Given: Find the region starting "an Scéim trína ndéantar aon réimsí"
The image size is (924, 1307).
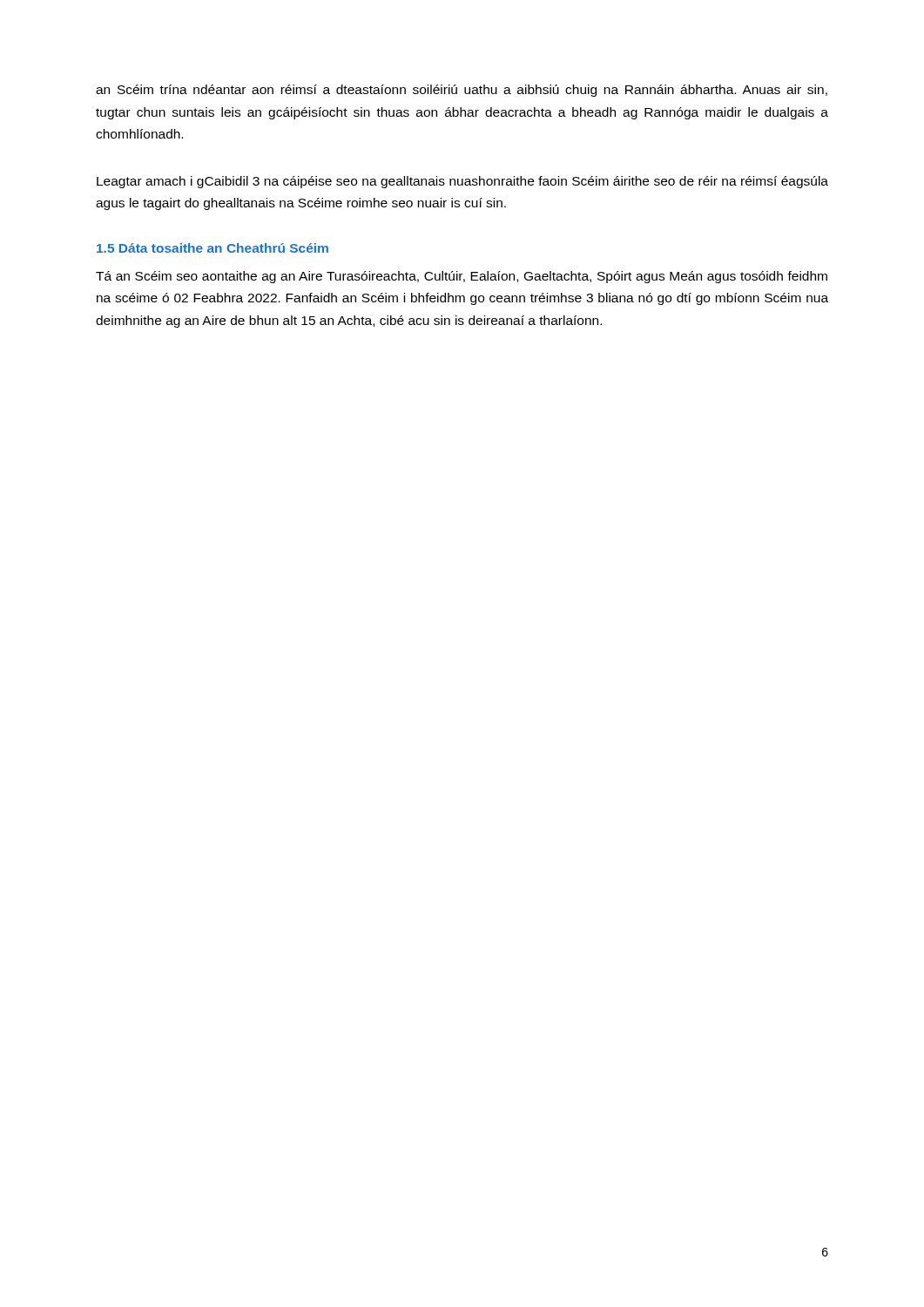Looking at the screenshot, I should (x=462, y=112).
